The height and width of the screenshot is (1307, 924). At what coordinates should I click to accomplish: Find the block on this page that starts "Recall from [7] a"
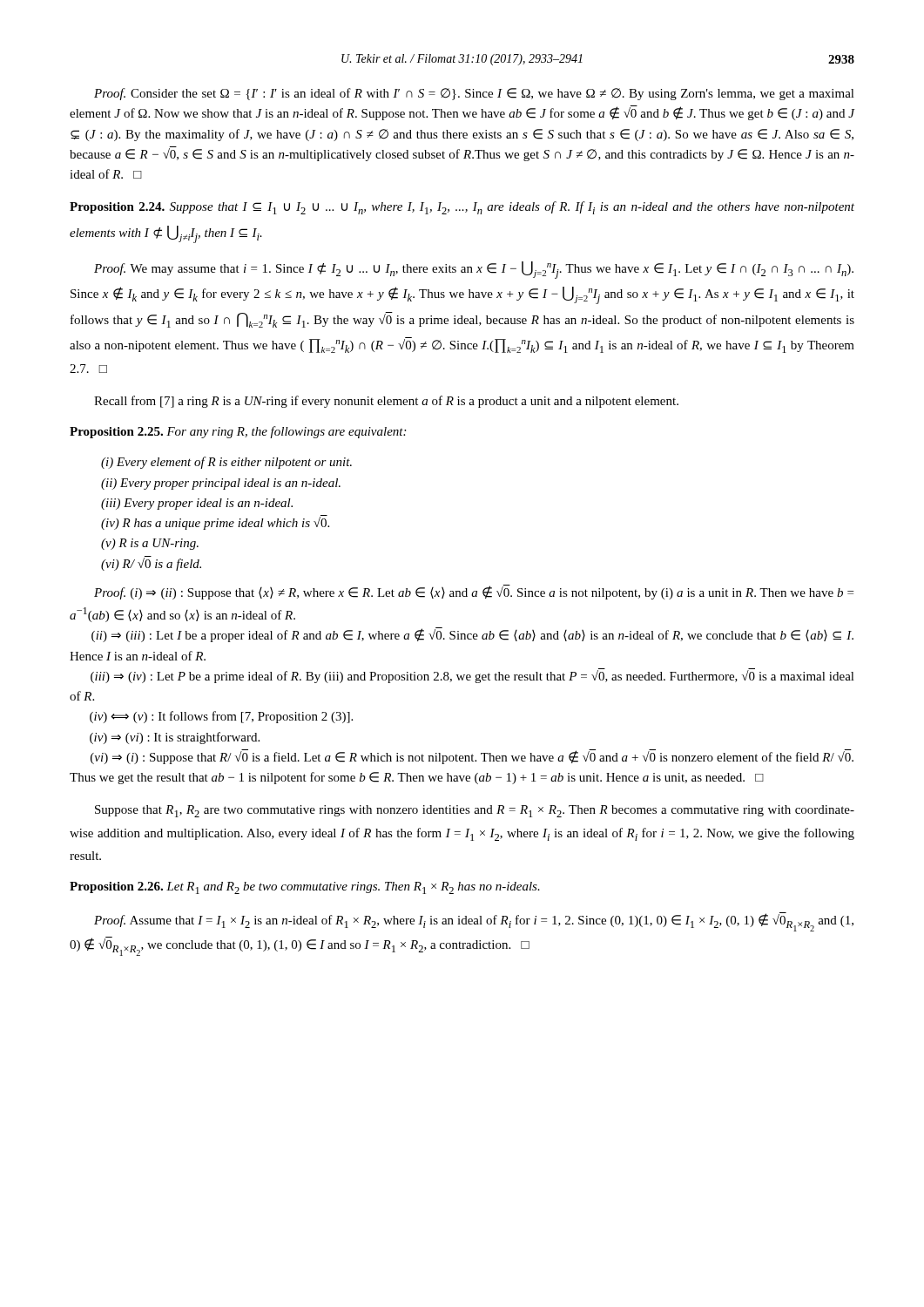tap(387, 401)
